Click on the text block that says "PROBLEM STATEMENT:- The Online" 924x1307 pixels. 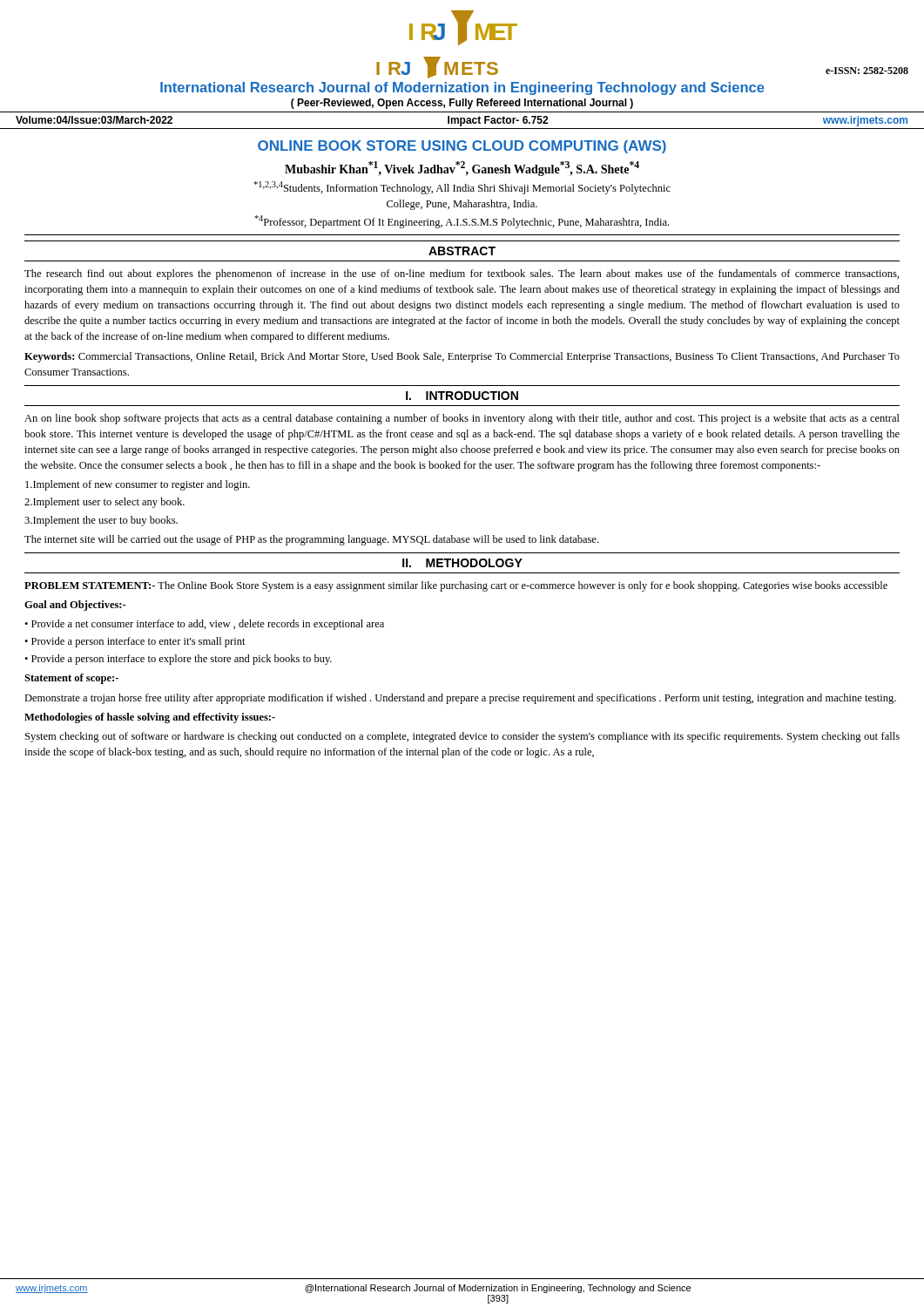tap(456, 585)
